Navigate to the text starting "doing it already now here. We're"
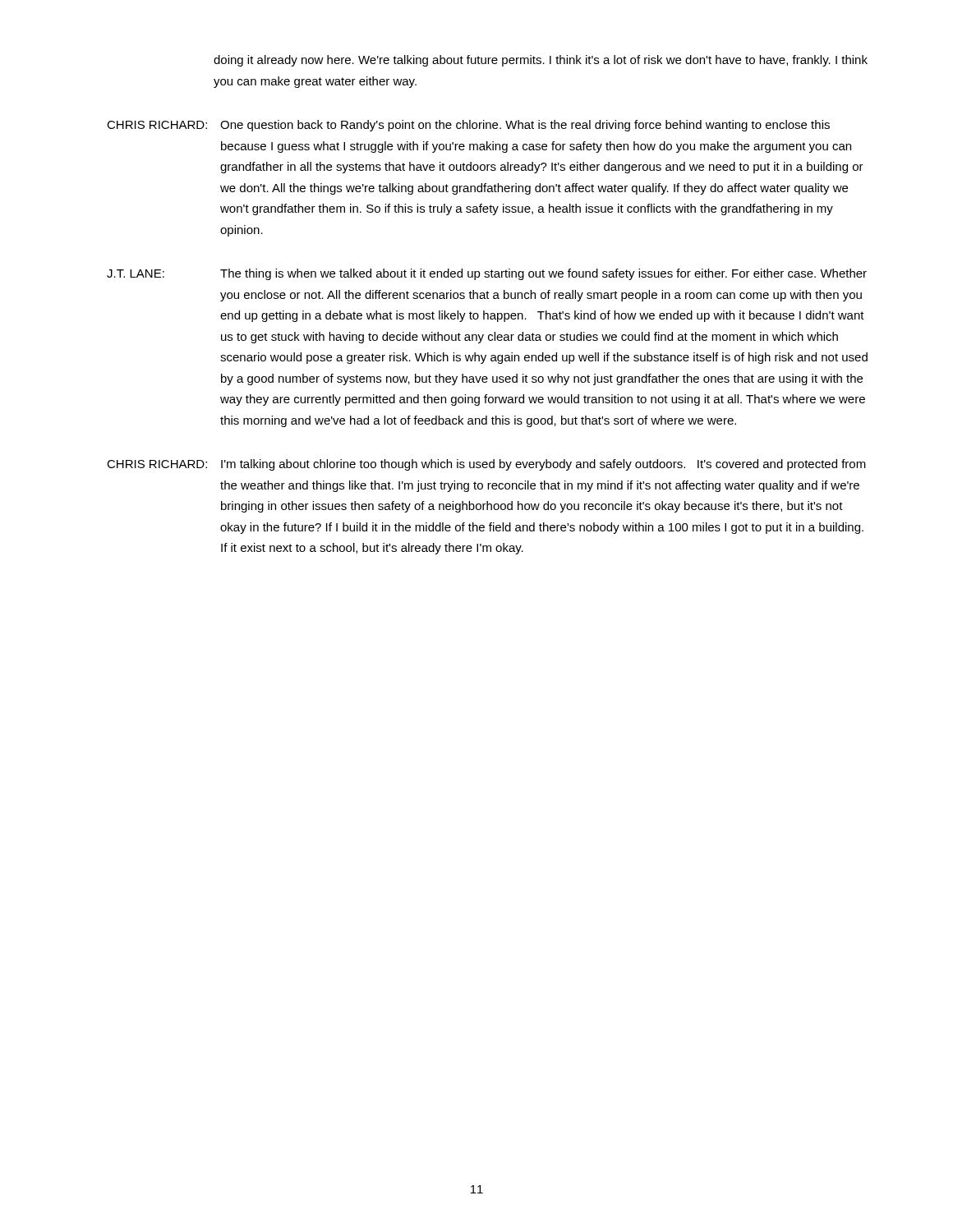This screenshot has width=953, height=1232. tap(541, 70)
